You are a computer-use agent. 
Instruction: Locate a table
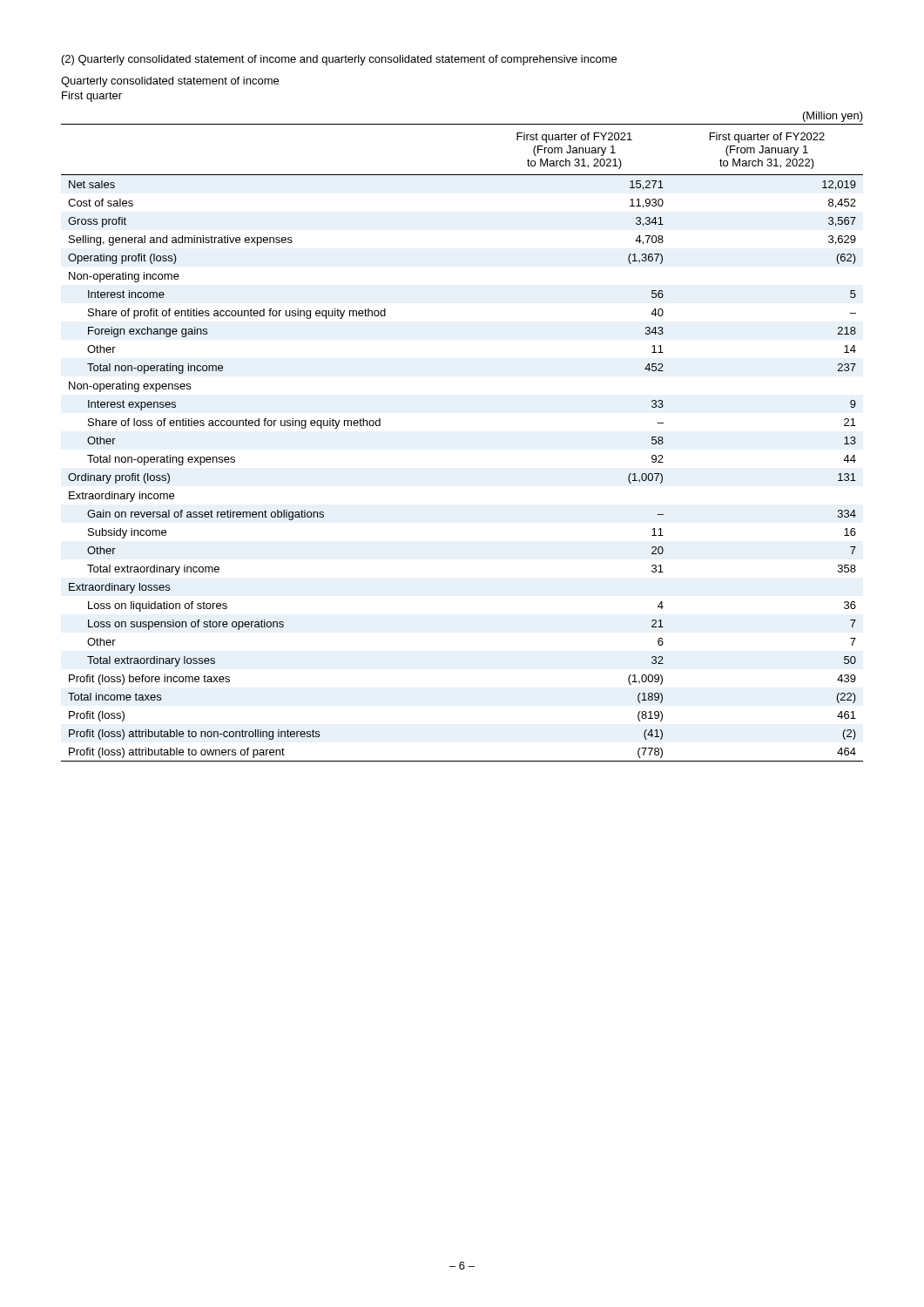coord(462,435)
